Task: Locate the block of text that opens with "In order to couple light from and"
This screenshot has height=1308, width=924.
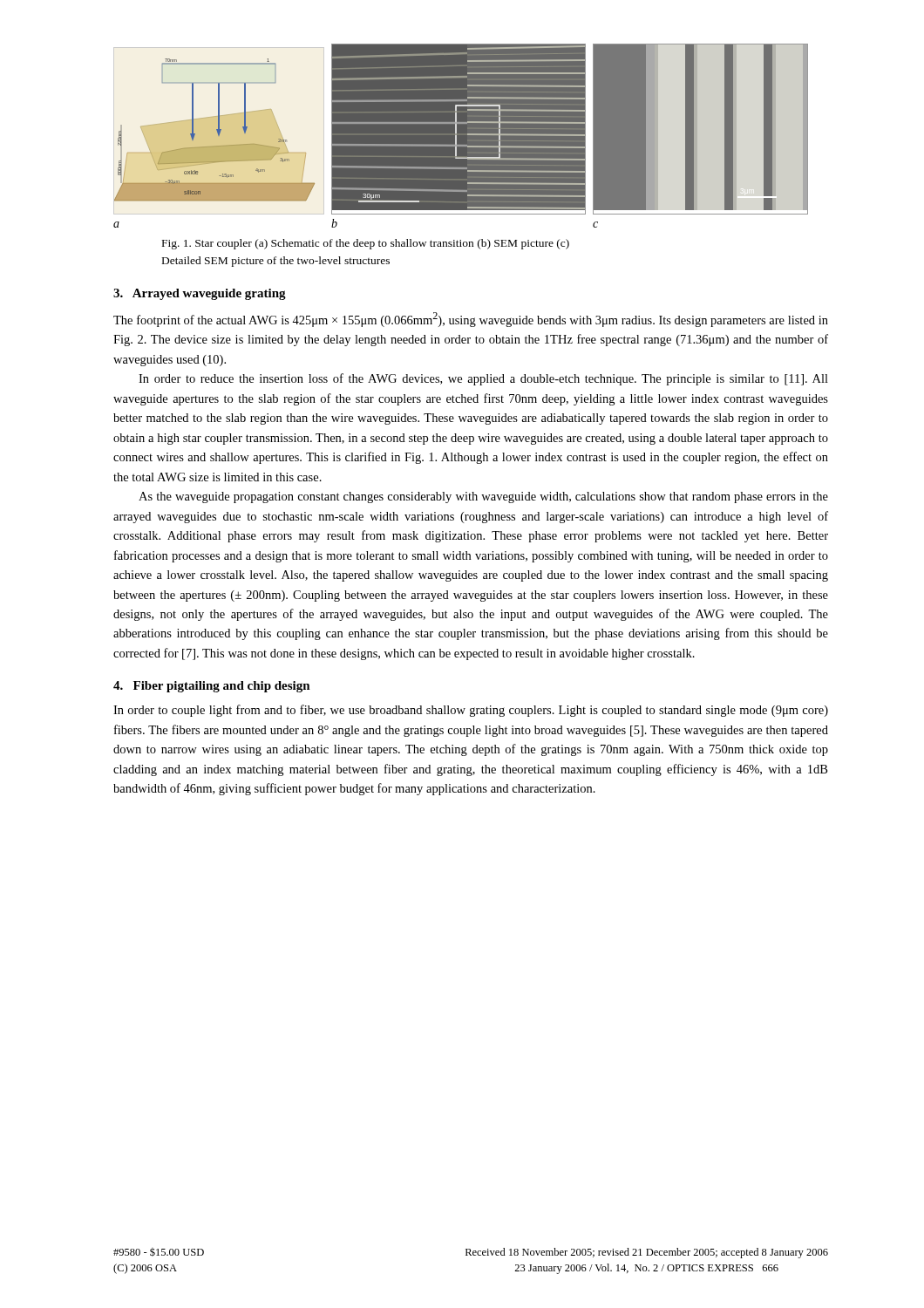Action: (471, 749)
